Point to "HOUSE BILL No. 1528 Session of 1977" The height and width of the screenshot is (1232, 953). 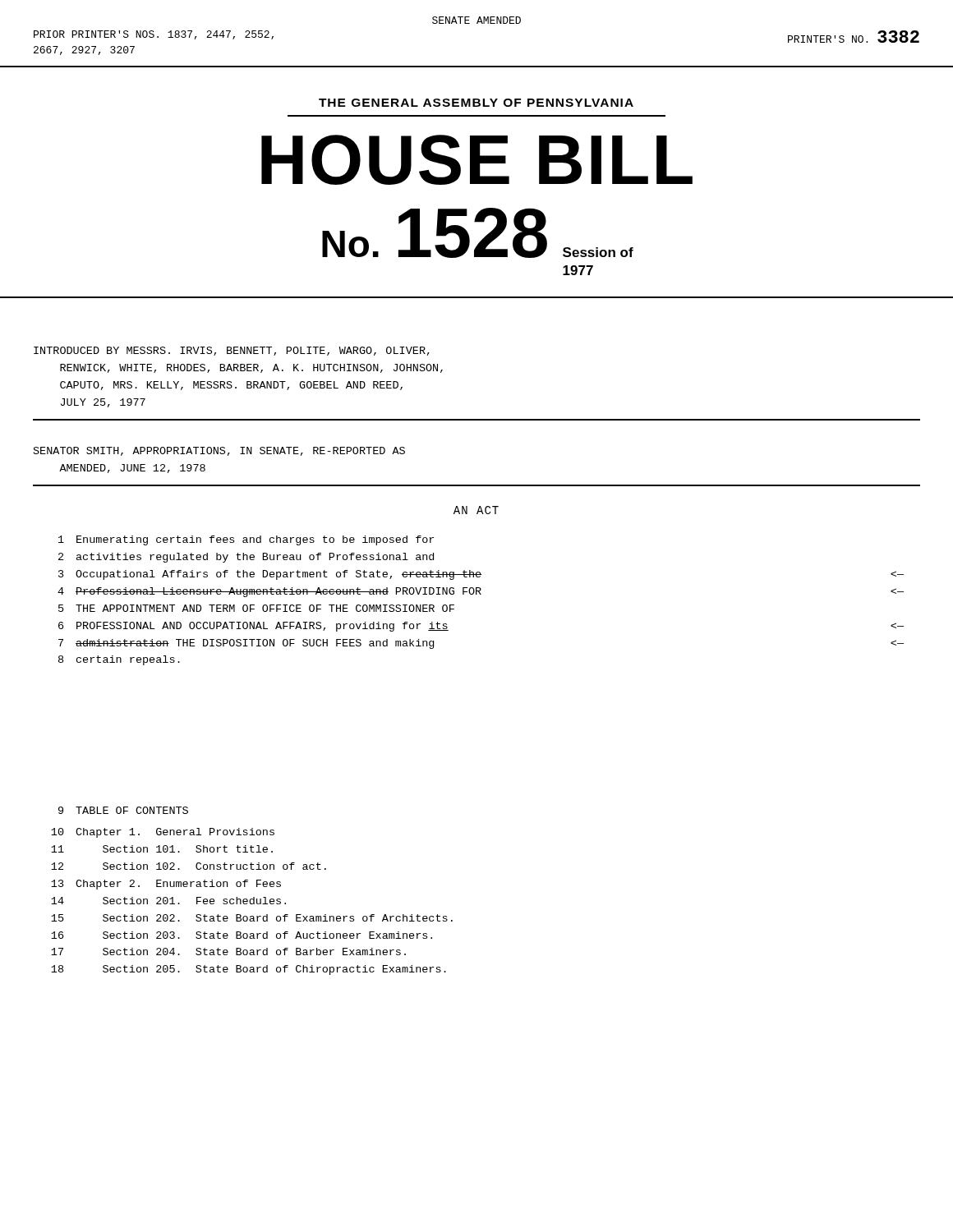click(x=476, y=206)
